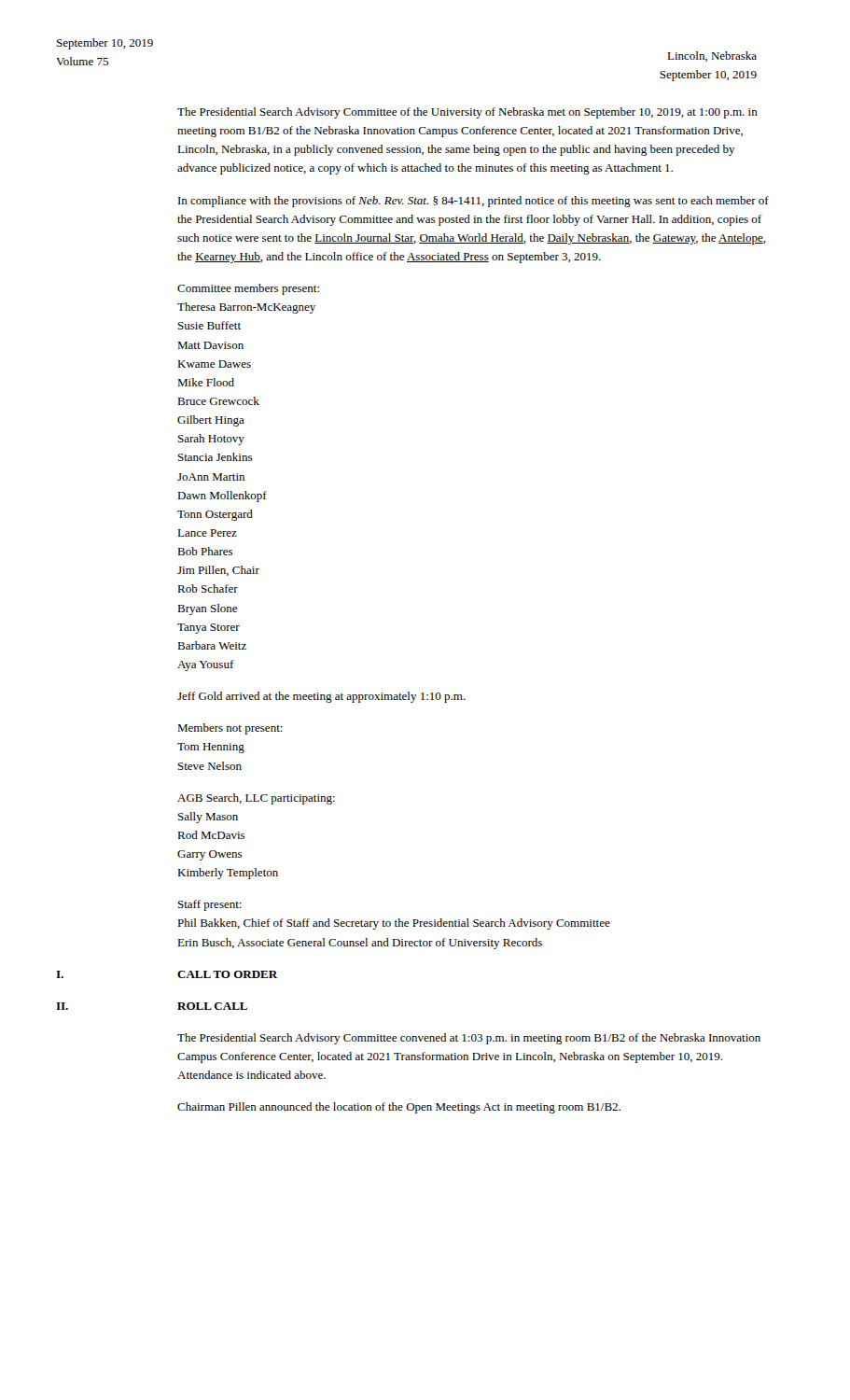Find the list item containing "Members not present: Tom Henning Steve Nelson"
The width and height of the screenshot is (850, 1400).
[230, 729]
